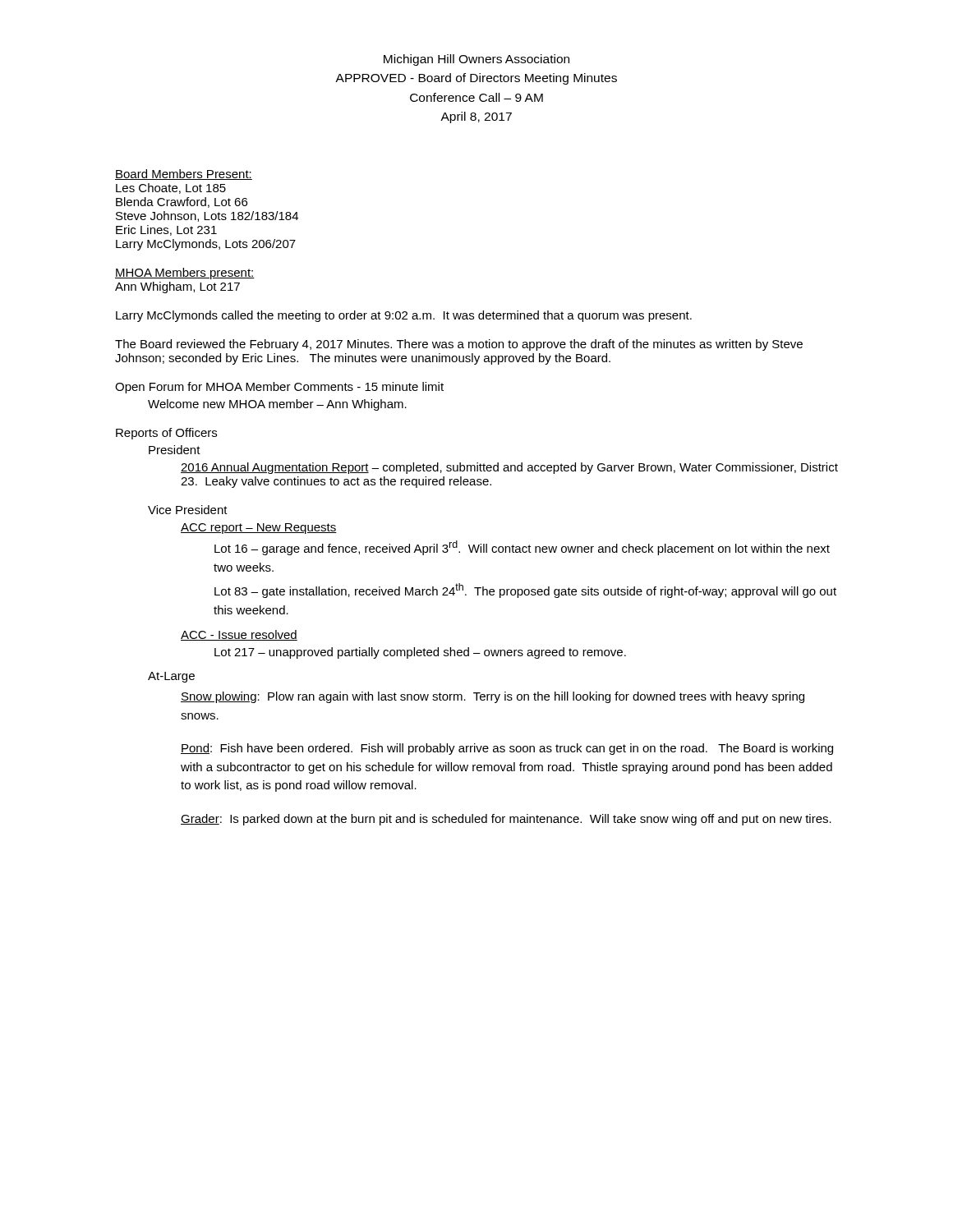
Task: Locate the block of text that opens with "ACC report –"
Action: coord(259,527)
